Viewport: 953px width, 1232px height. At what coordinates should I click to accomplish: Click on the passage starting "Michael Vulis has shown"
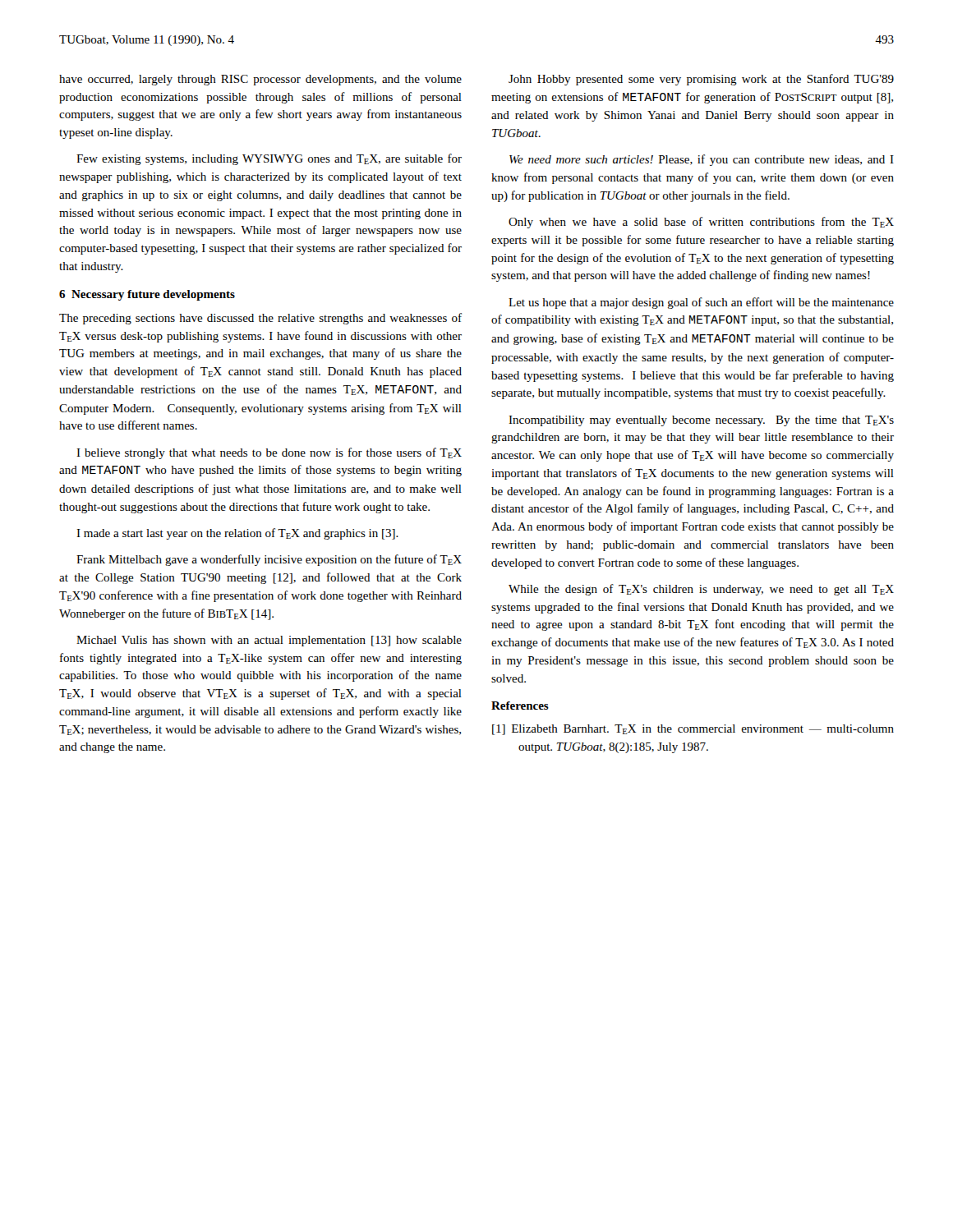pos(260,694)
